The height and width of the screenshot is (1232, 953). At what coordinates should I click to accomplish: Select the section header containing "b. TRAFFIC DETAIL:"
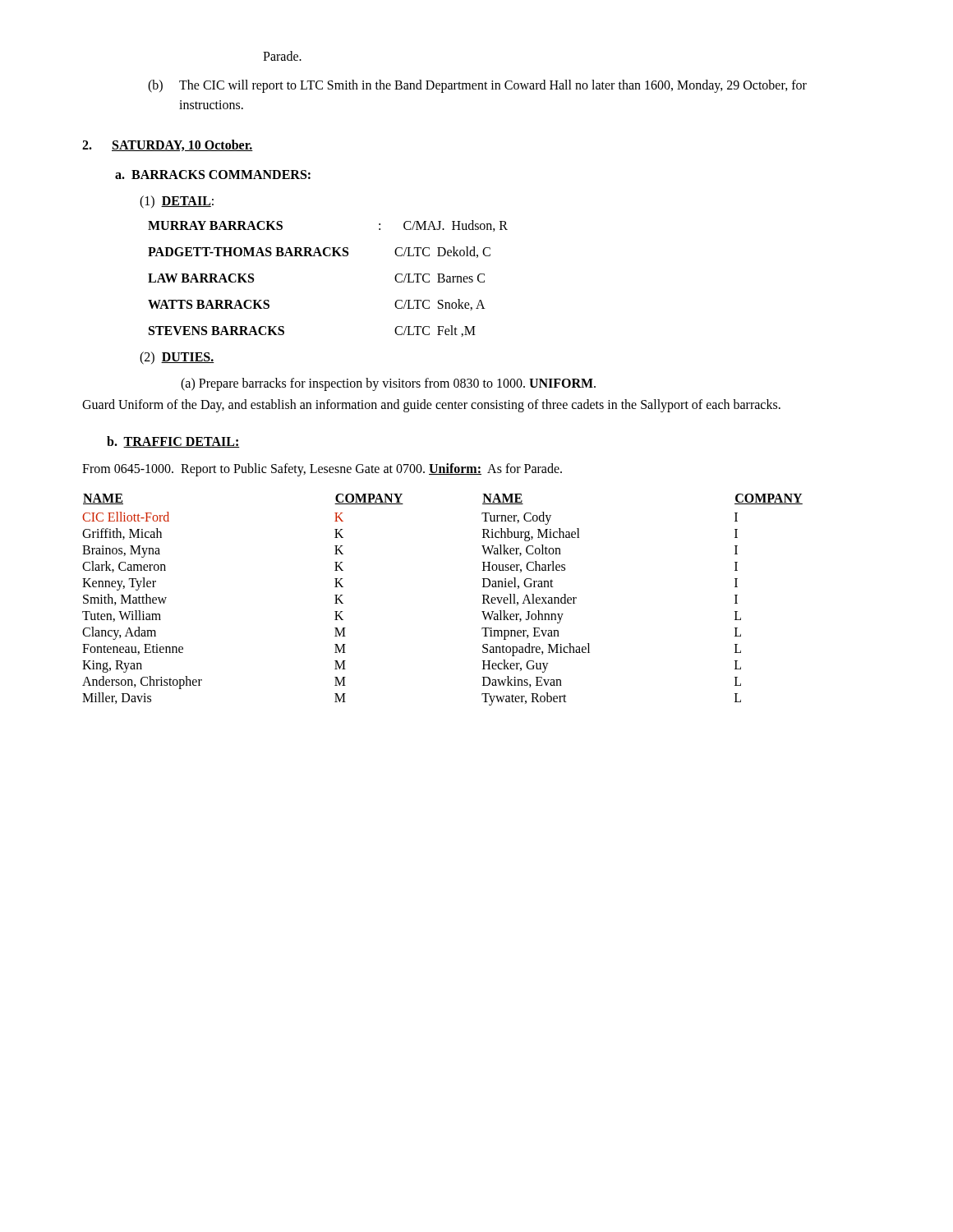tap(173, 442)
